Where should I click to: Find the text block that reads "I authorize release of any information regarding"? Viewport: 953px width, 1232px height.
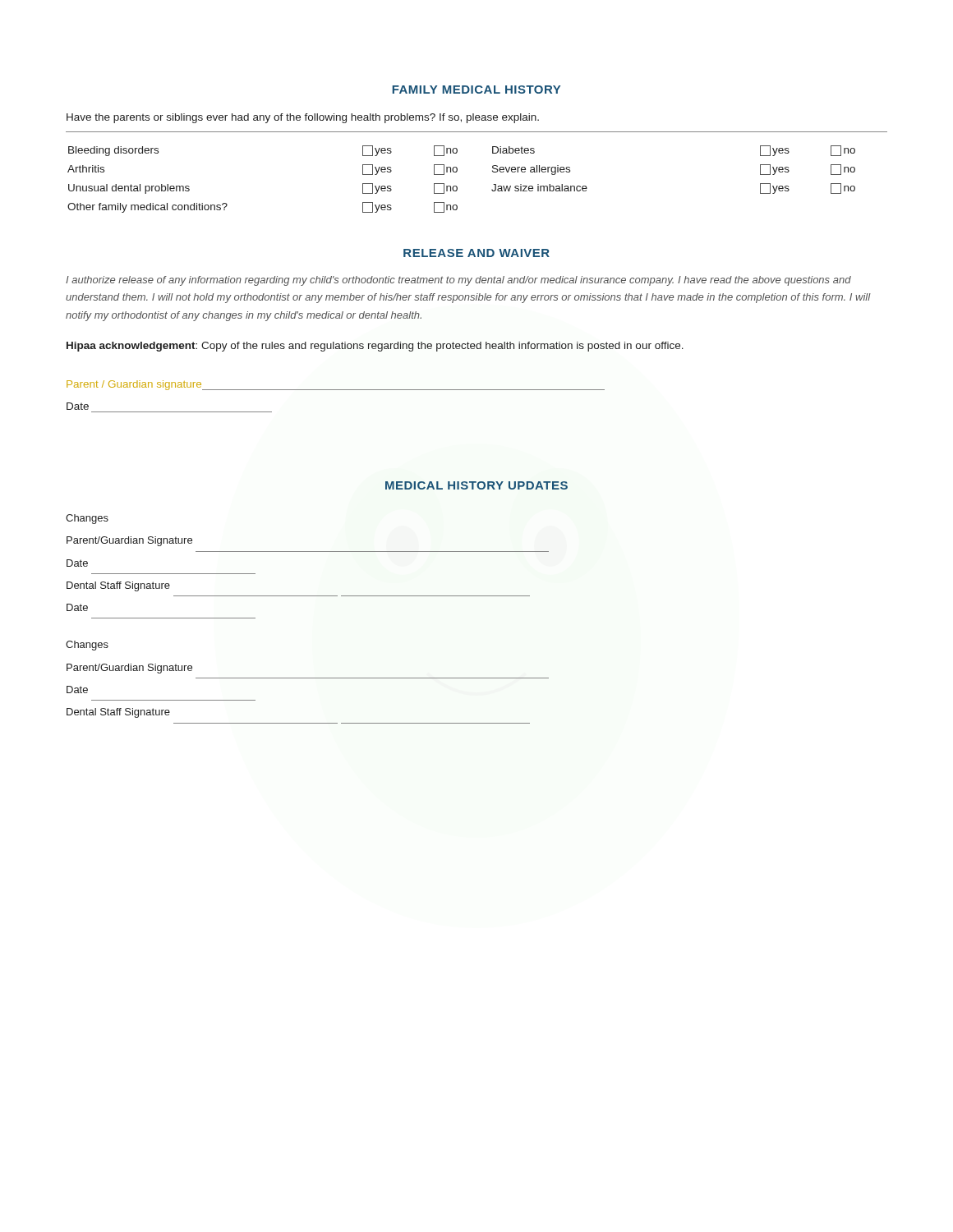click(468, 297)
